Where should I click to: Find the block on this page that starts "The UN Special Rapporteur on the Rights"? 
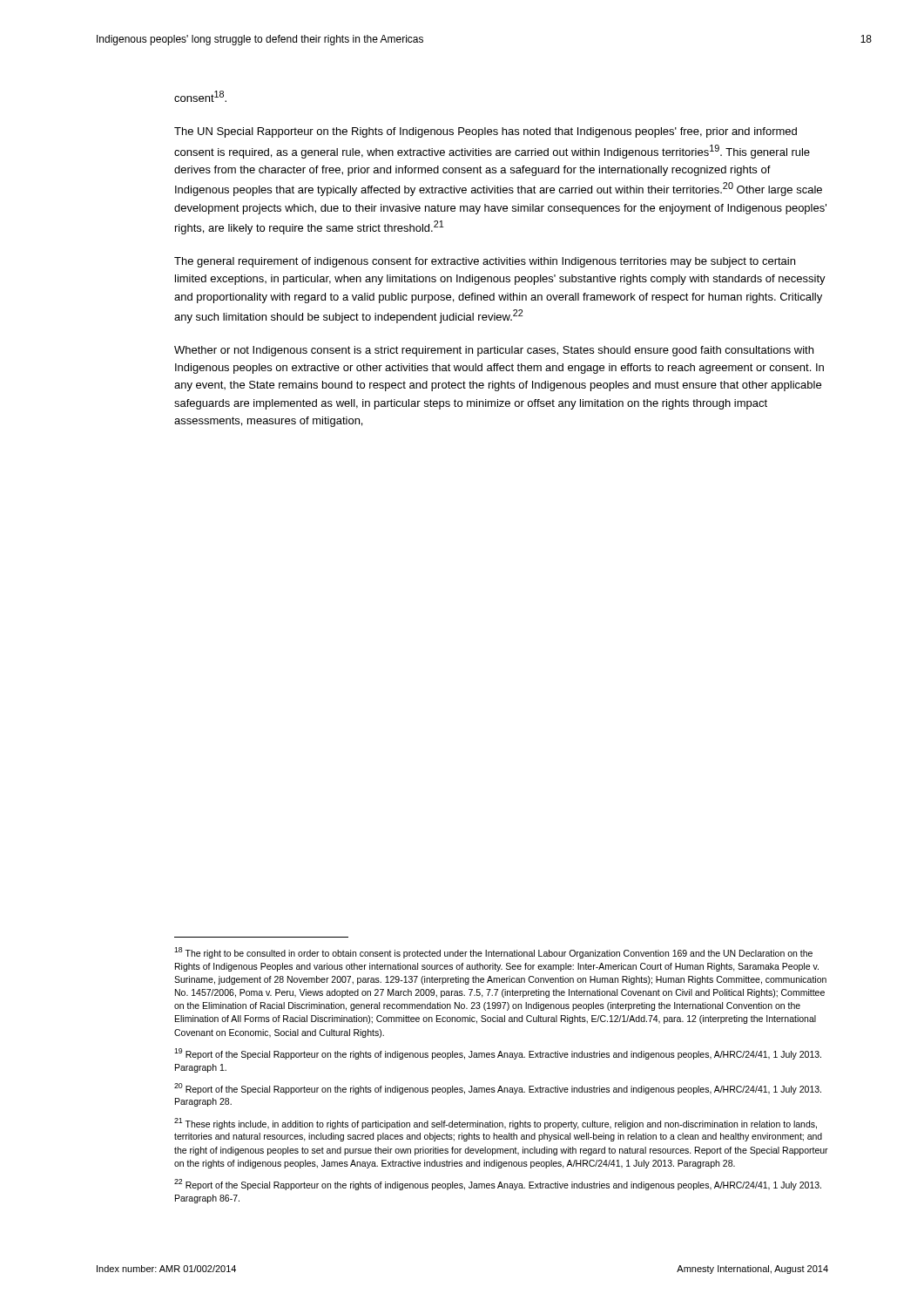coord(501,180)
